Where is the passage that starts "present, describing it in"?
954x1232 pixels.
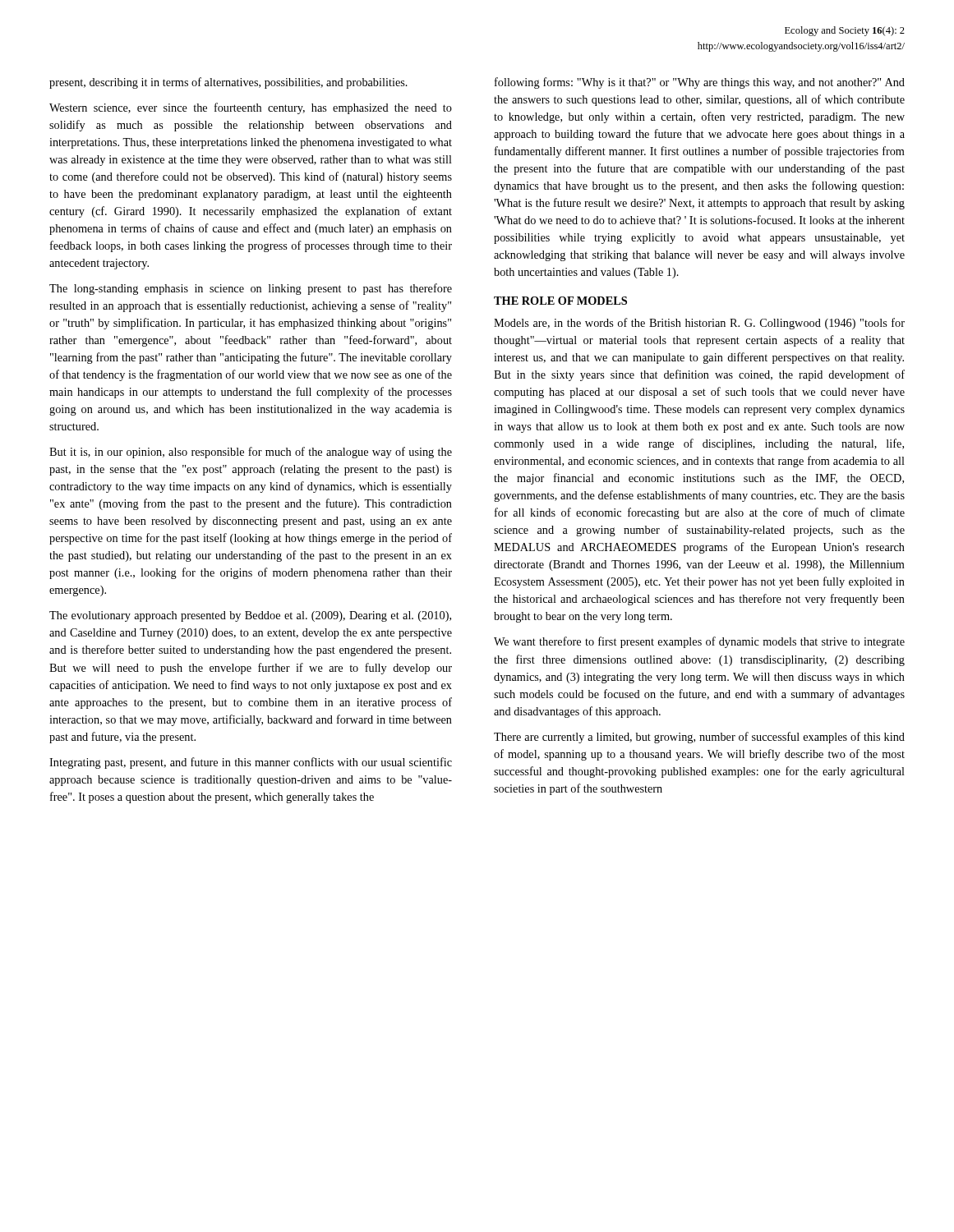[229, 82]
